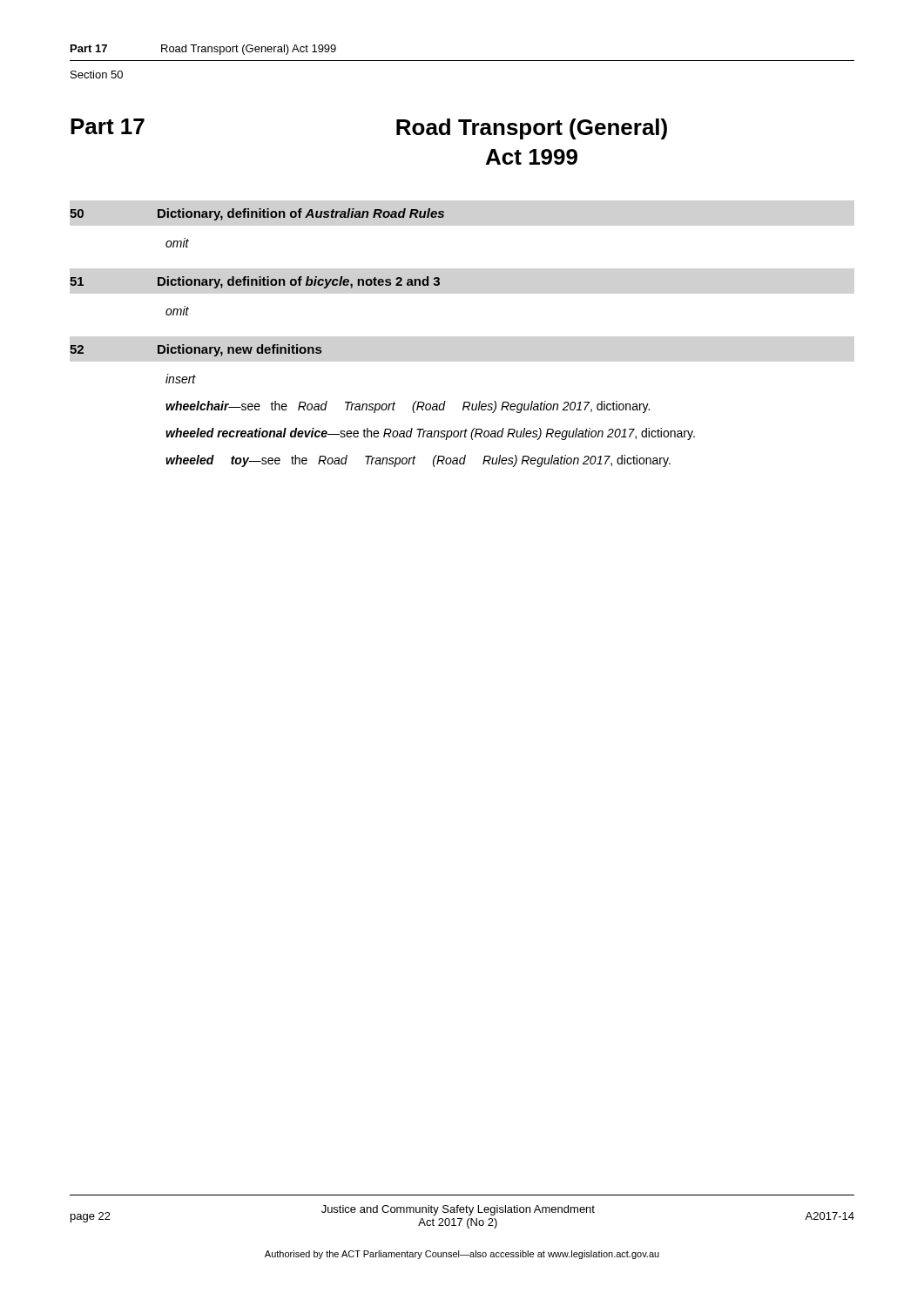The width and height of the screenshot is (924, 1307).
Task: Select the element starting "52 Dictionary, new definitions"
Action: [196, 350]
